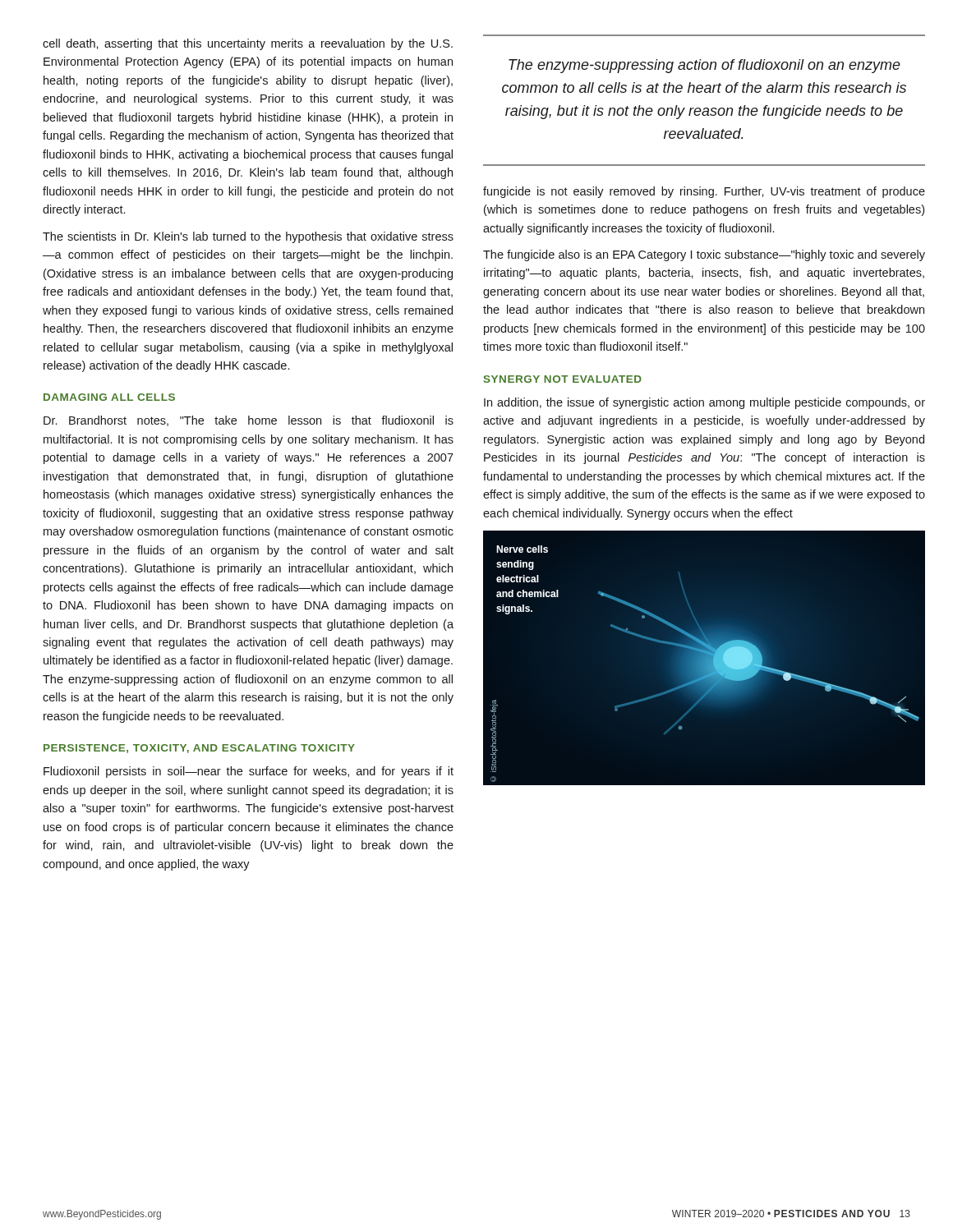Select the text block starting "The enzyme-suppressing action of fludioxonil on an"
Screen dimensions: 1232x953
(x=704, y=99)
